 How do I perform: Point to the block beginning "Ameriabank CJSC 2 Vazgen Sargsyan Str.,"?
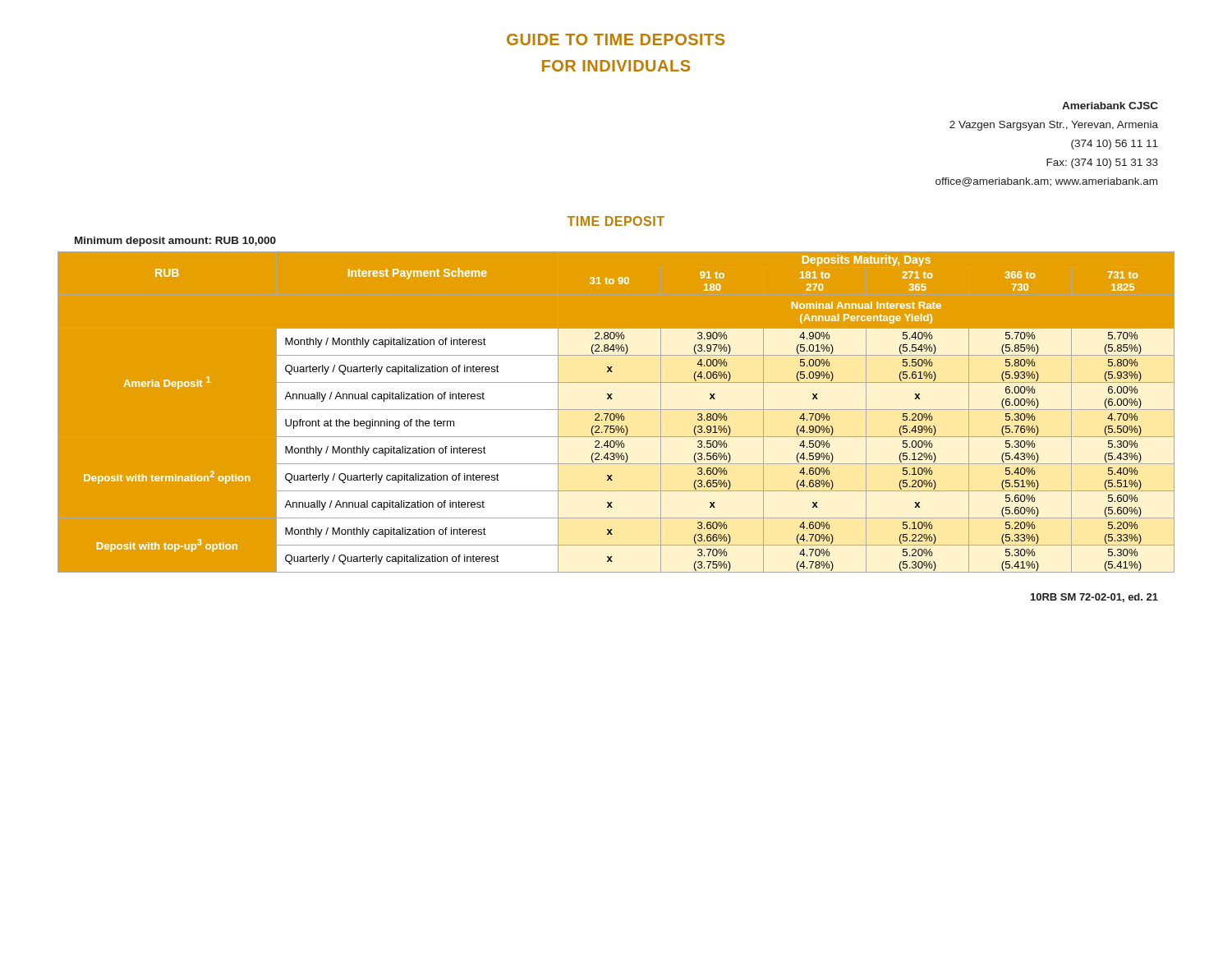(x=1110, y=106)
